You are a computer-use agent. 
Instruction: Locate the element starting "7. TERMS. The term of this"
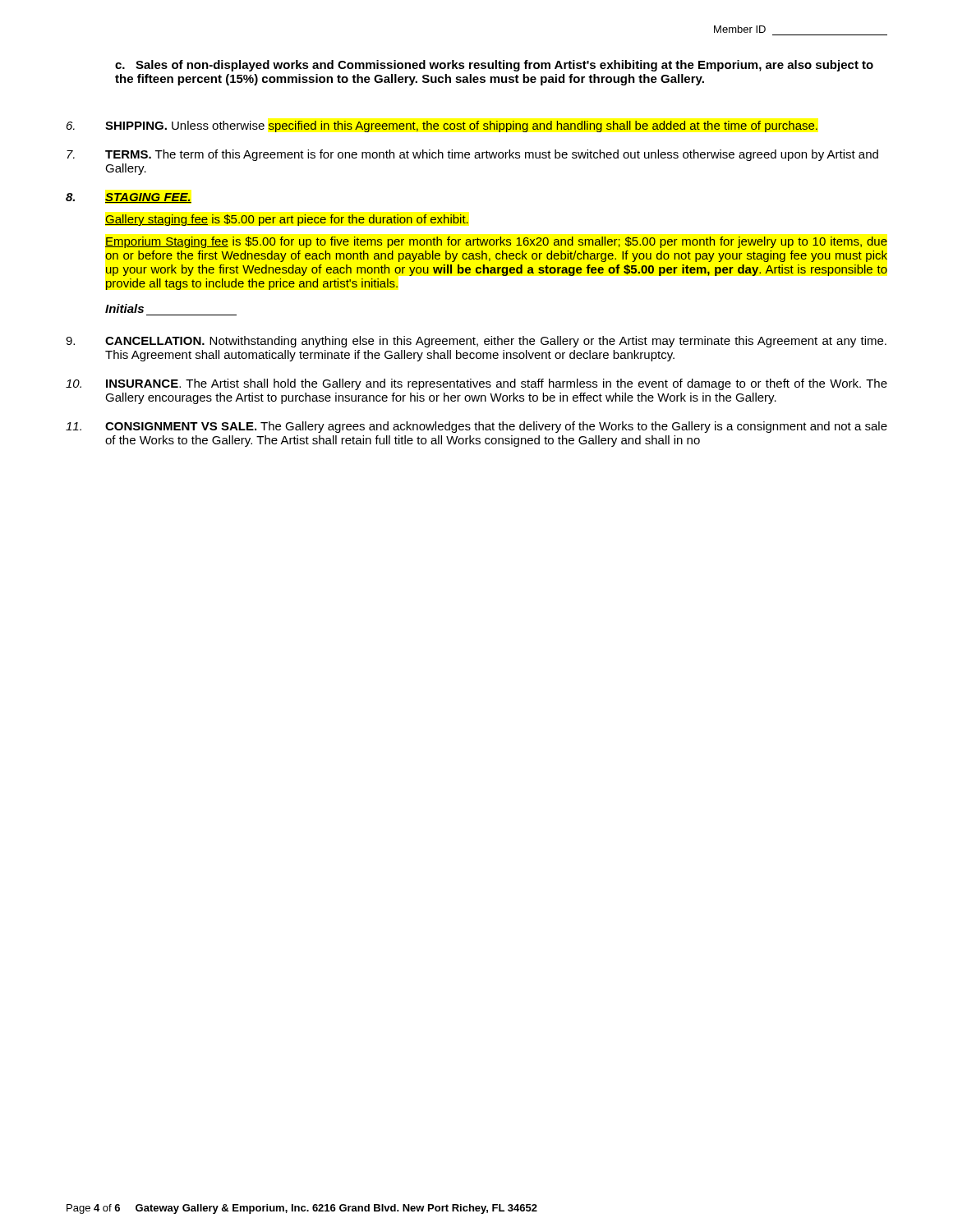pos(476,161)
